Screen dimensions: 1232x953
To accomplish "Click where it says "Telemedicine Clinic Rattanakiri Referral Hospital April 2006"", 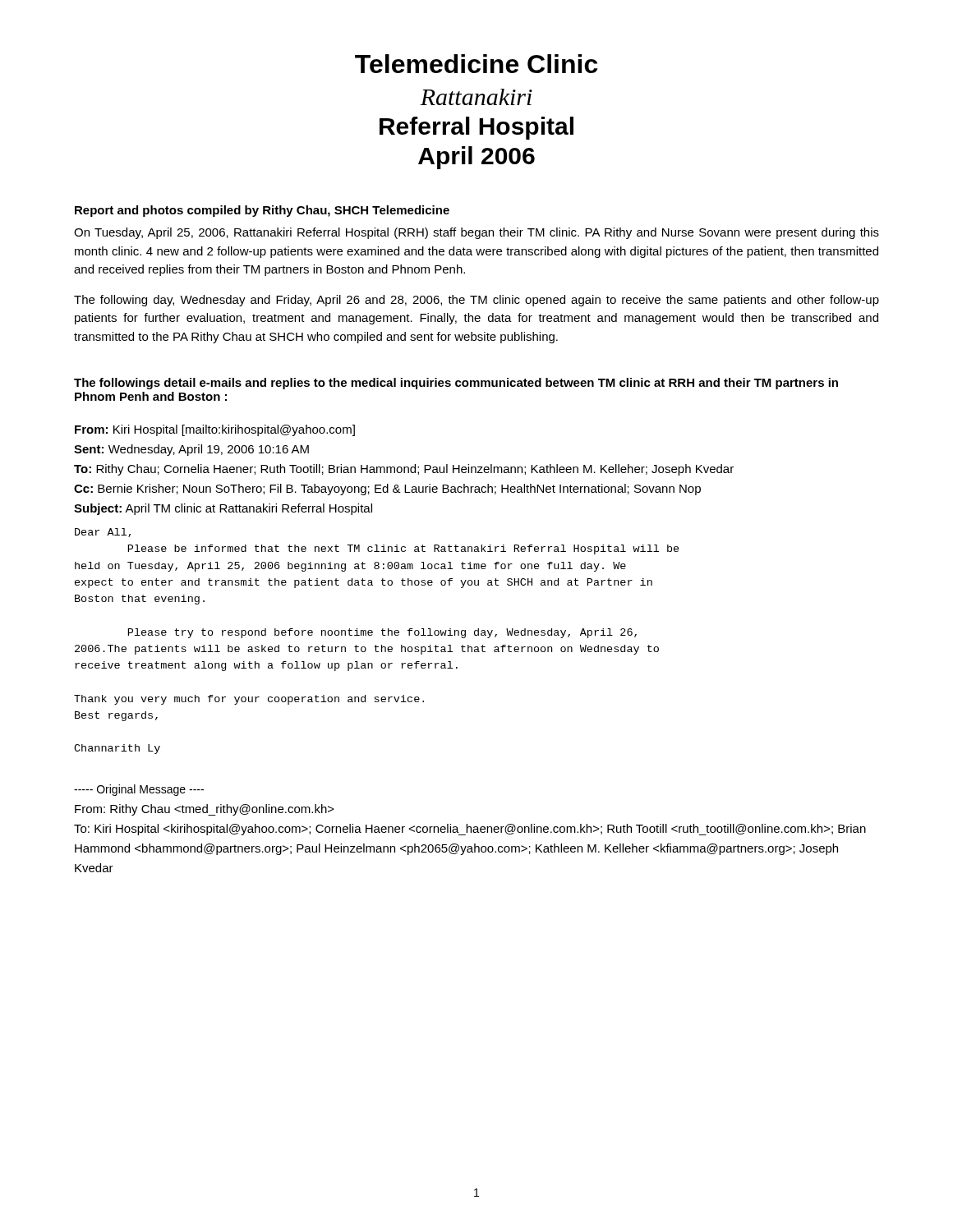I will 476,110.
